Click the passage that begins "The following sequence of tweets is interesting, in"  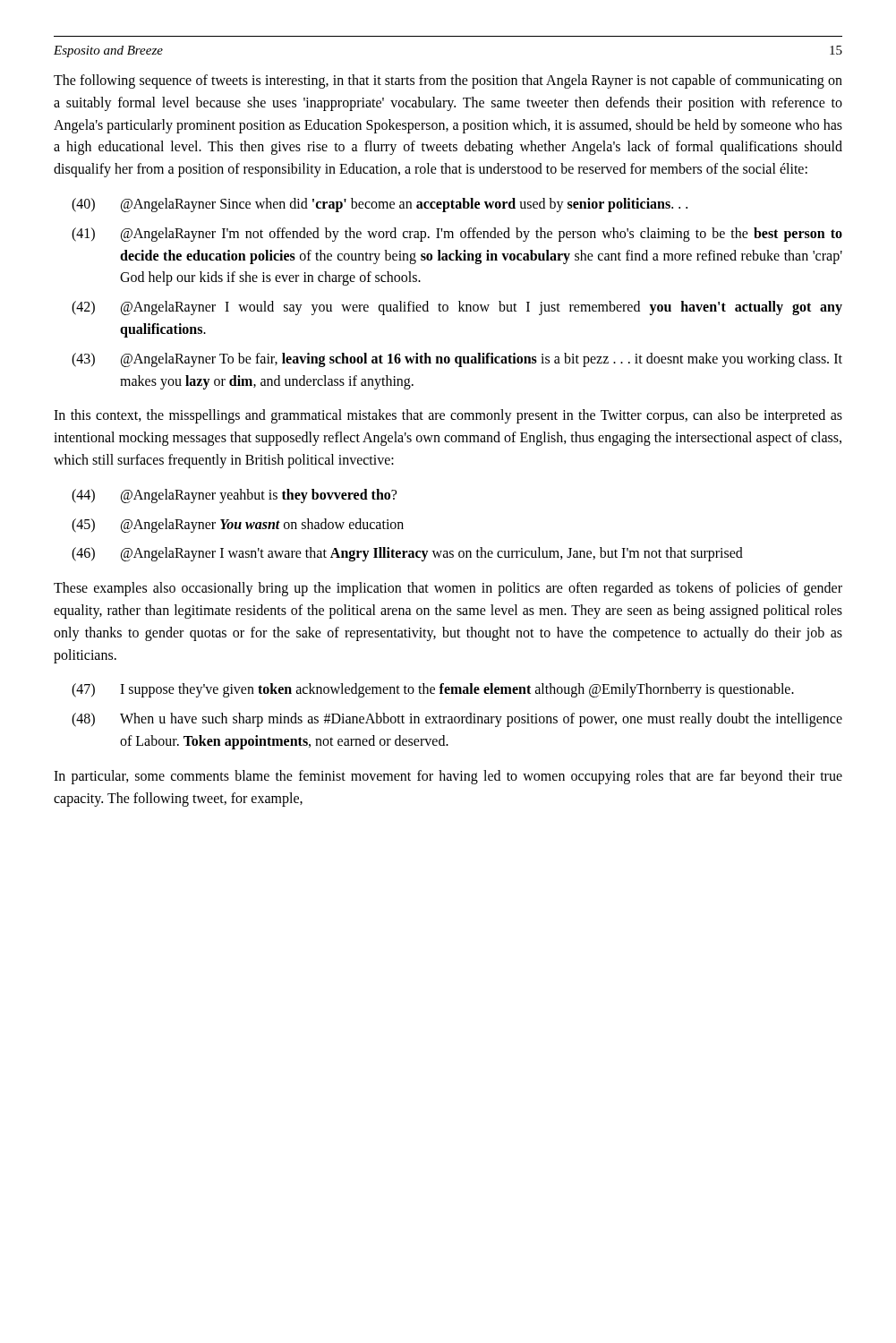click(x=448, y=125)
